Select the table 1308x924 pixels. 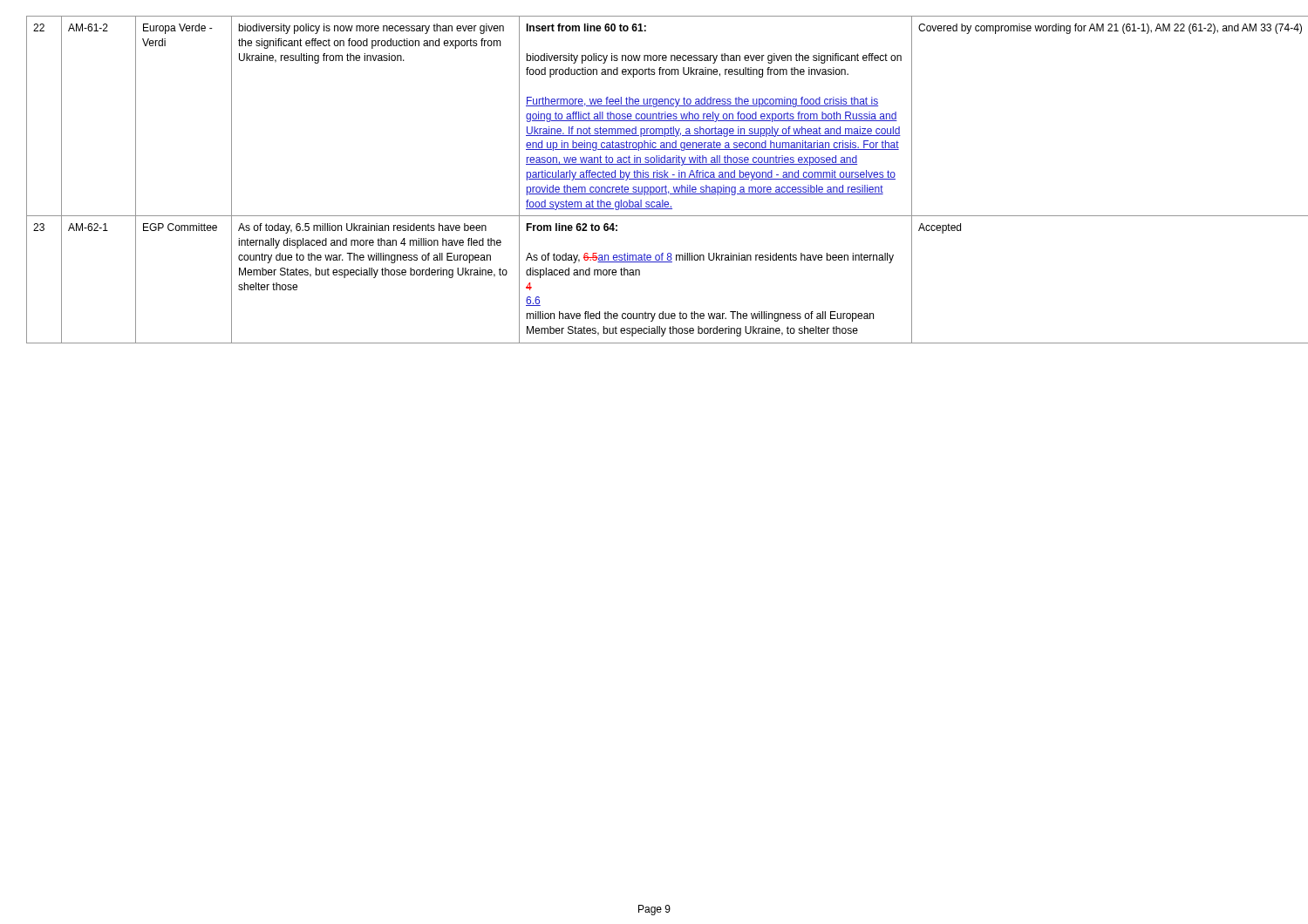[654, 179]
